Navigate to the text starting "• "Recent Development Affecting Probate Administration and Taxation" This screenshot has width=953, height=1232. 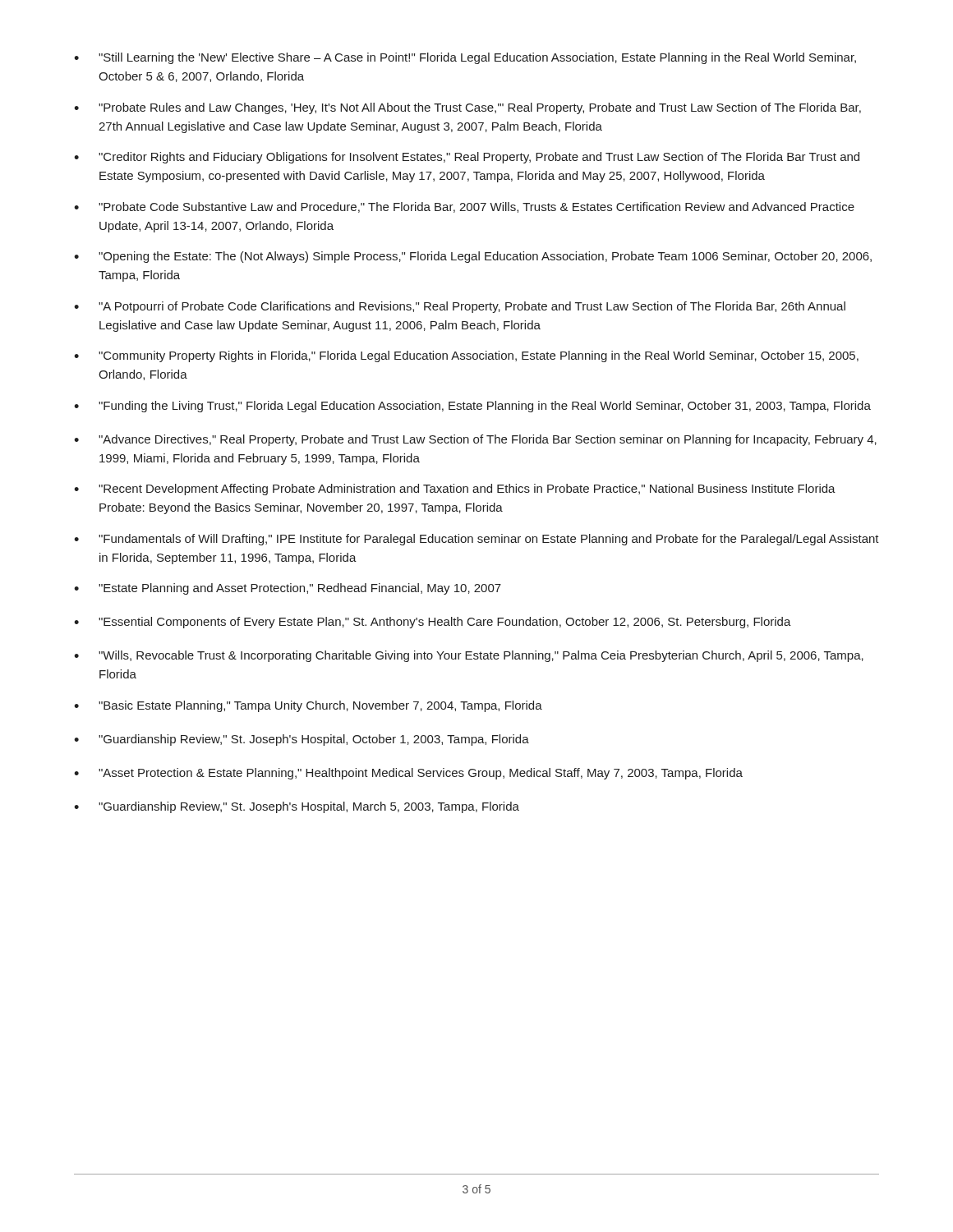[x=476, y=498]
